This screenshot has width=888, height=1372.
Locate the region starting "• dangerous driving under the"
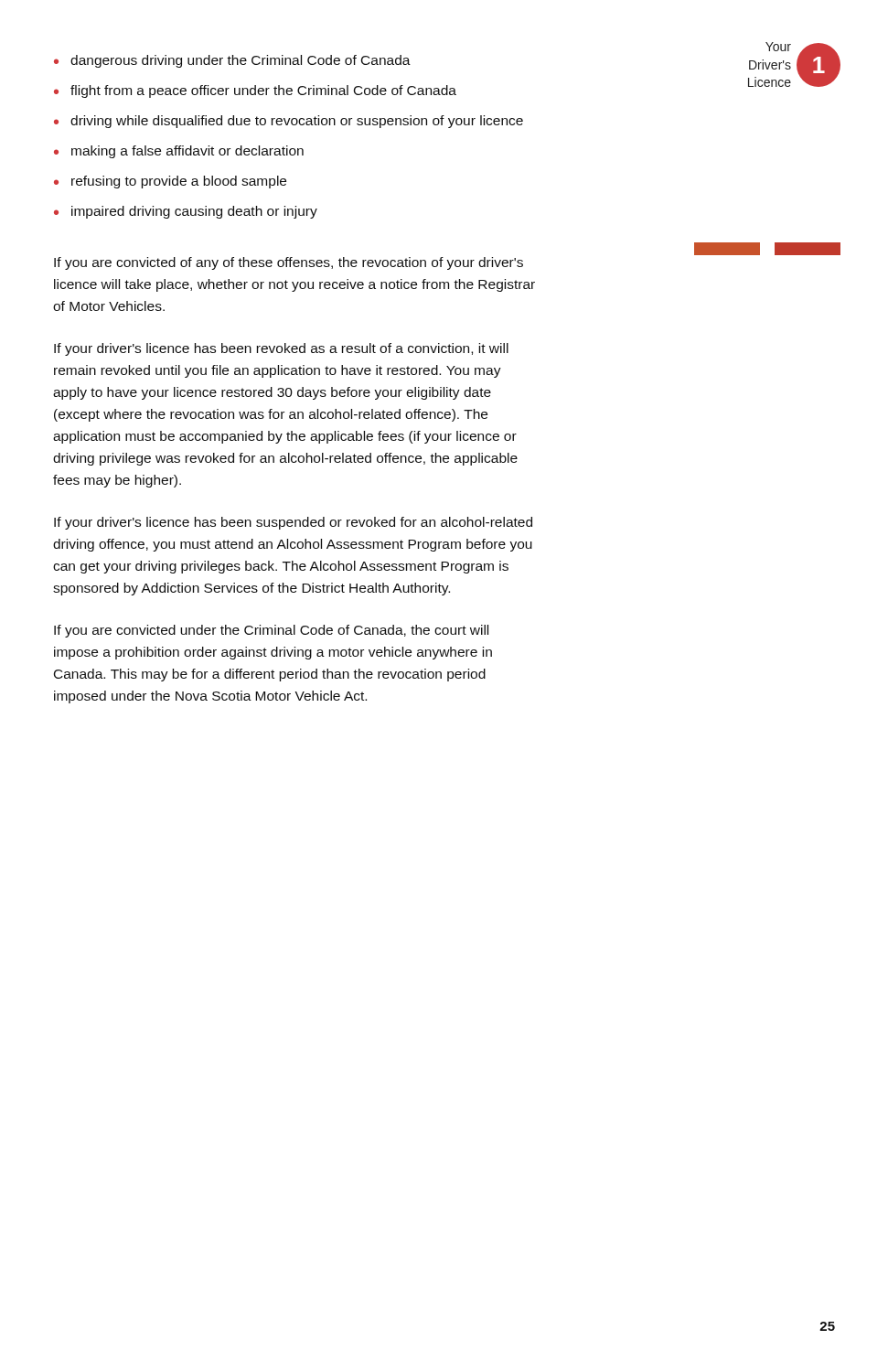coord(295,63)
